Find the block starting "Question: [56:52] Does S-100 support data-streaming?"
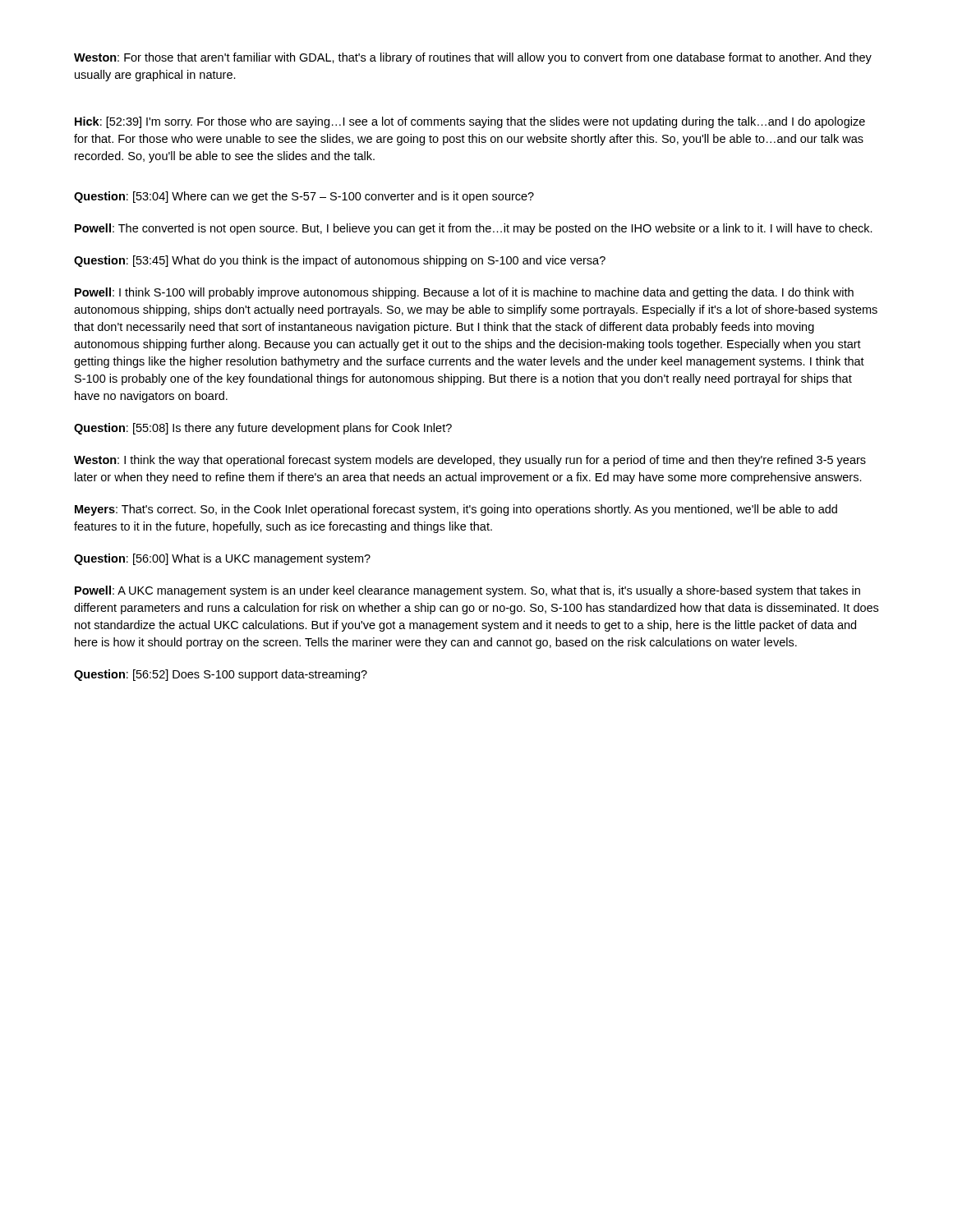 [x=221, y=675]
